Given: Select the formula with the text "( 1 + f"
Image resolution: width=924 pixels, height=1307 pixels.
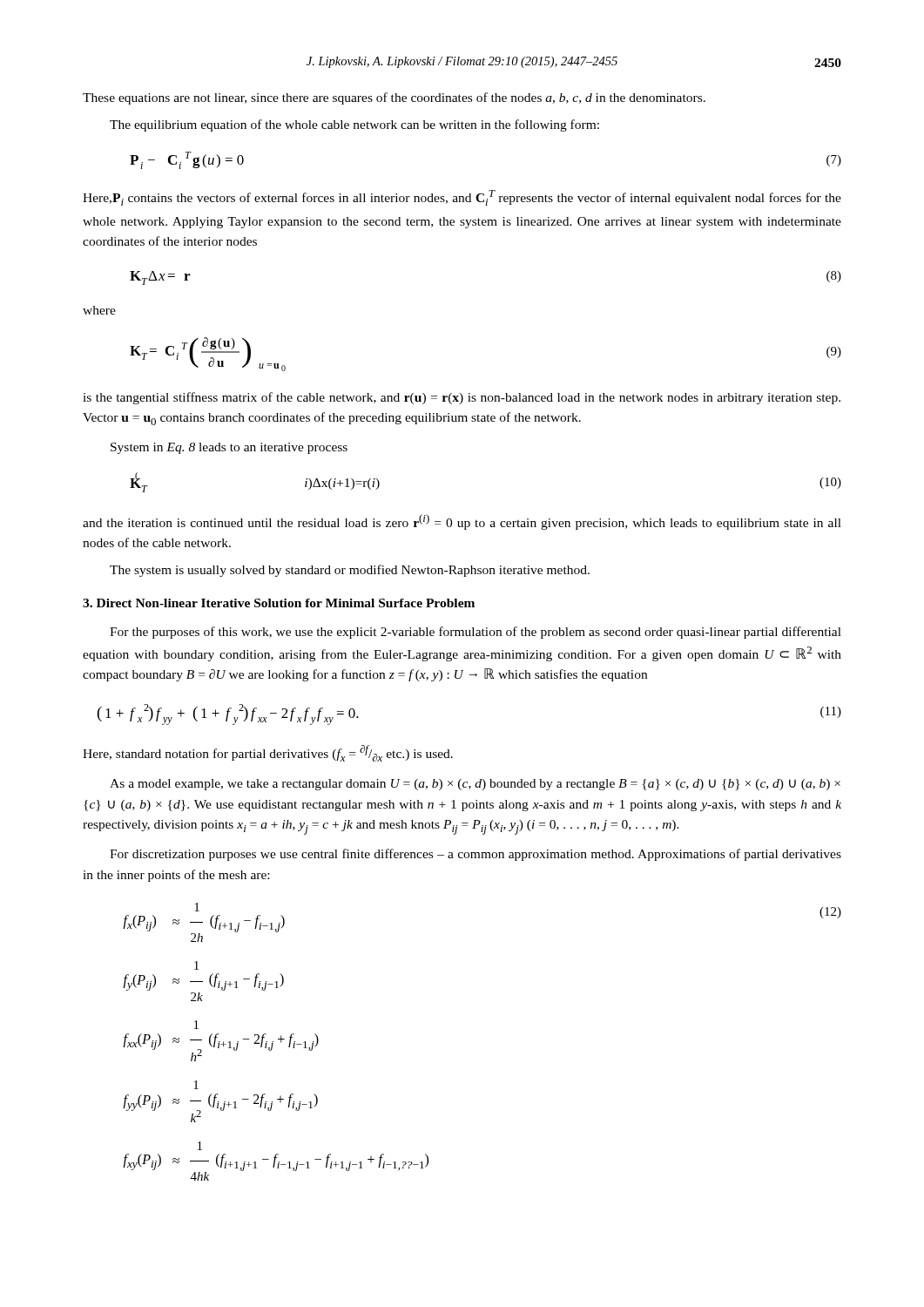Looking at the screenshot, I should pyautogui.click(x=228, y=714).
